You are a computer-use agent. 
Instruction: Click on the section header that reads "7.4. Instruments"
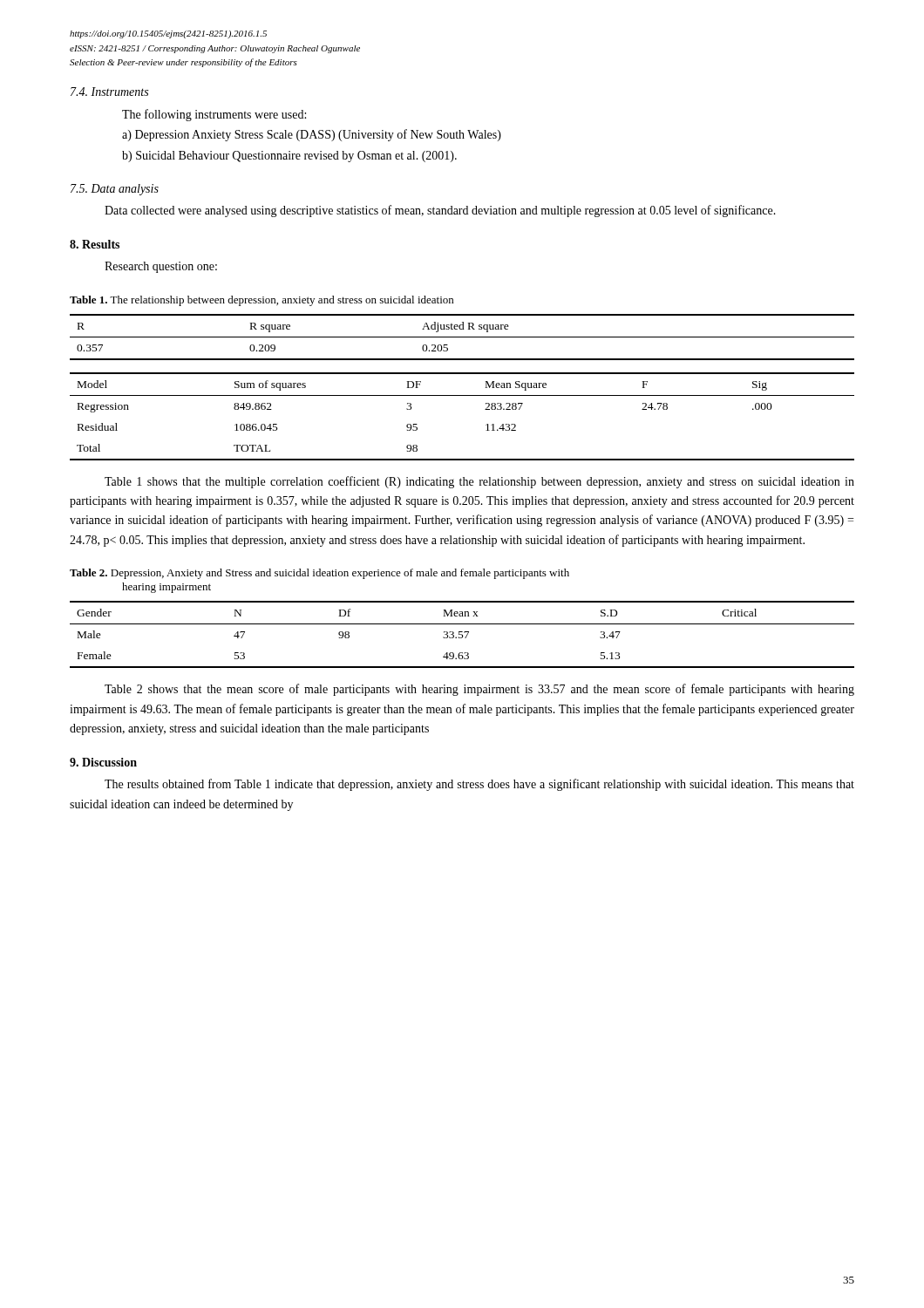109,92
